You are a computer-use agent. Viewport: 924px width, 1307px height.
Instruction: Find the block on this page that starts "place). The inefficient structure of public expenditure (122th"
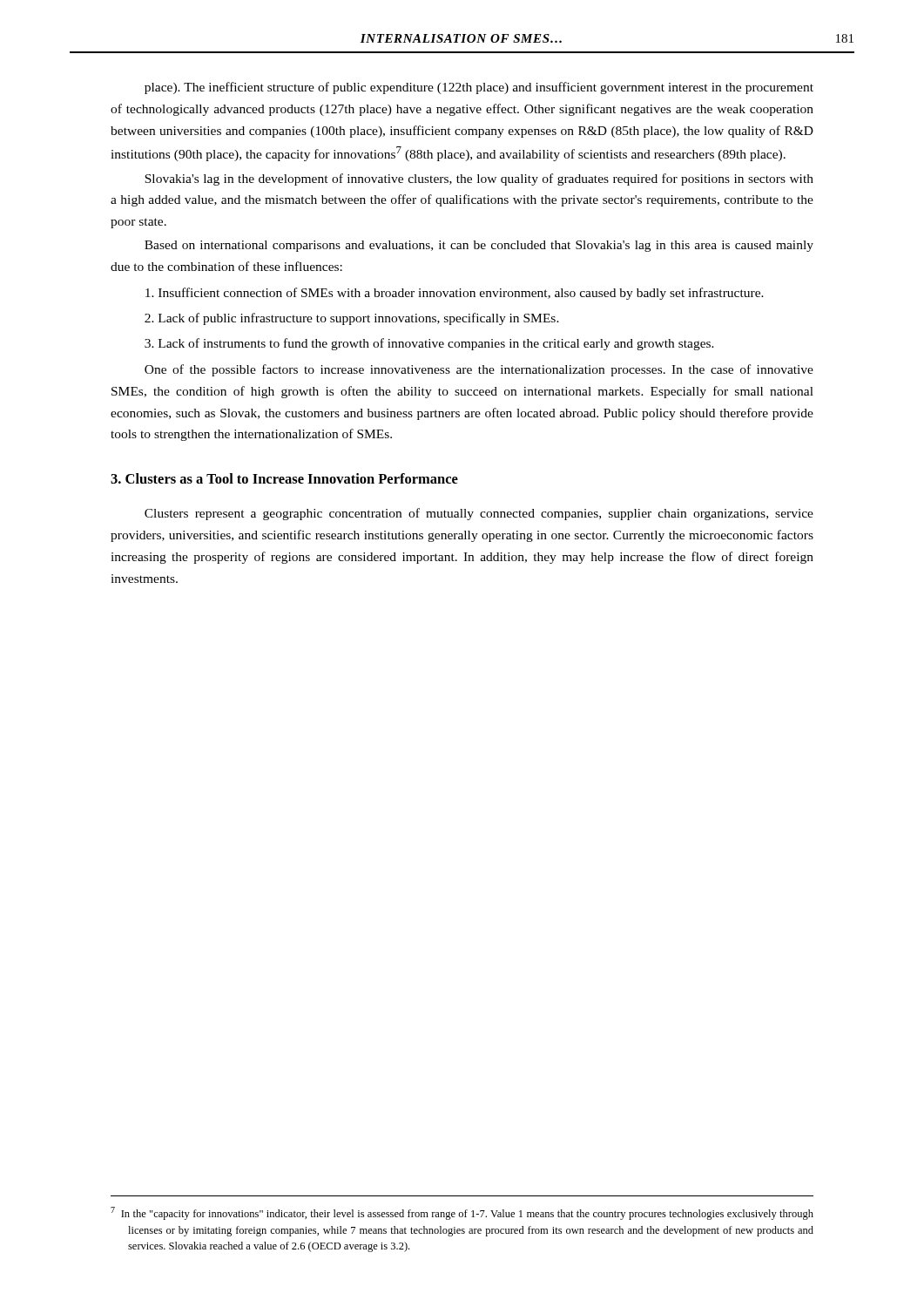[462, 121]
